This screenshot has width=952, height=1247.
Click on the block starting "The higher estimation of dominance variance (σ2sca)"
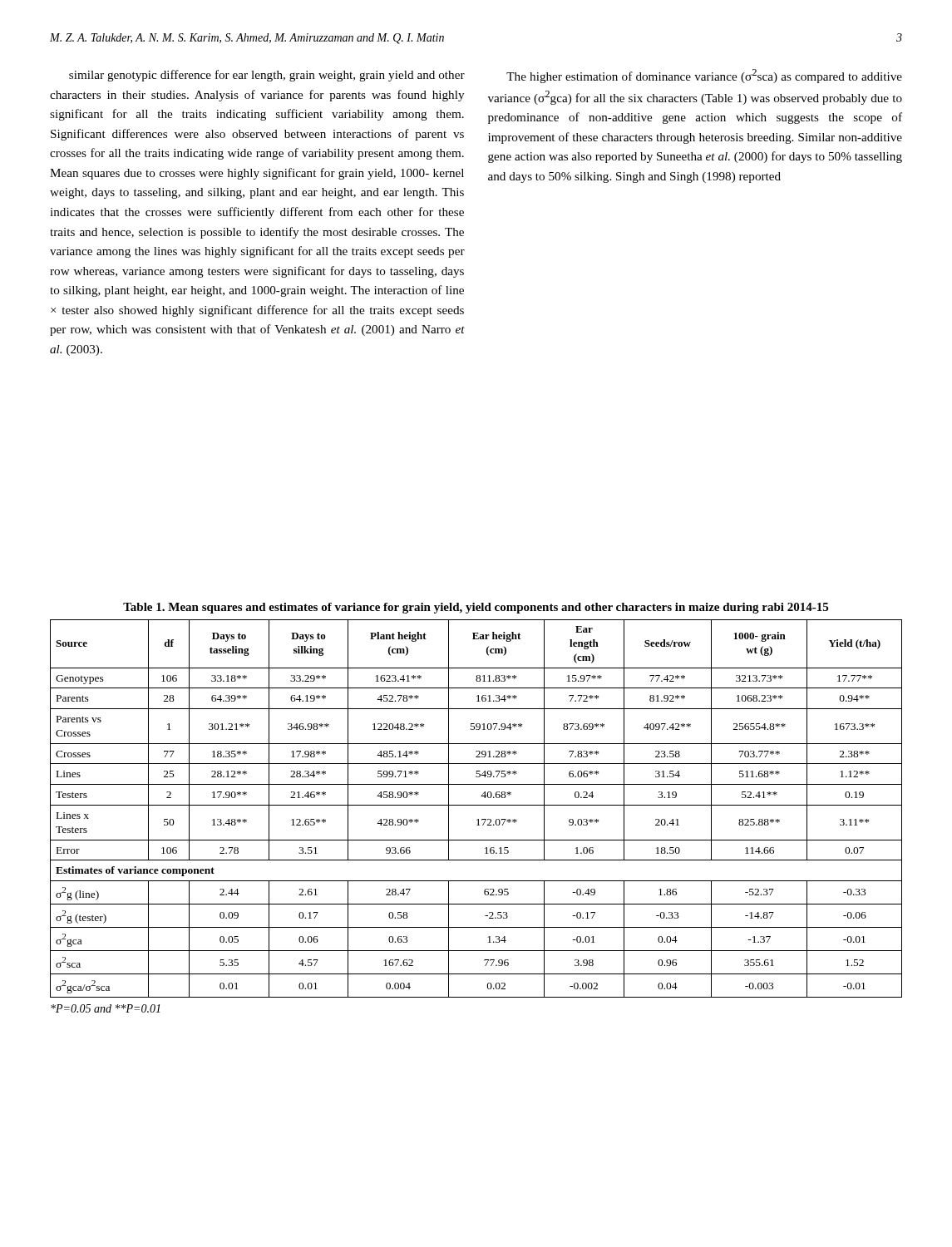(x=695, y=125)
